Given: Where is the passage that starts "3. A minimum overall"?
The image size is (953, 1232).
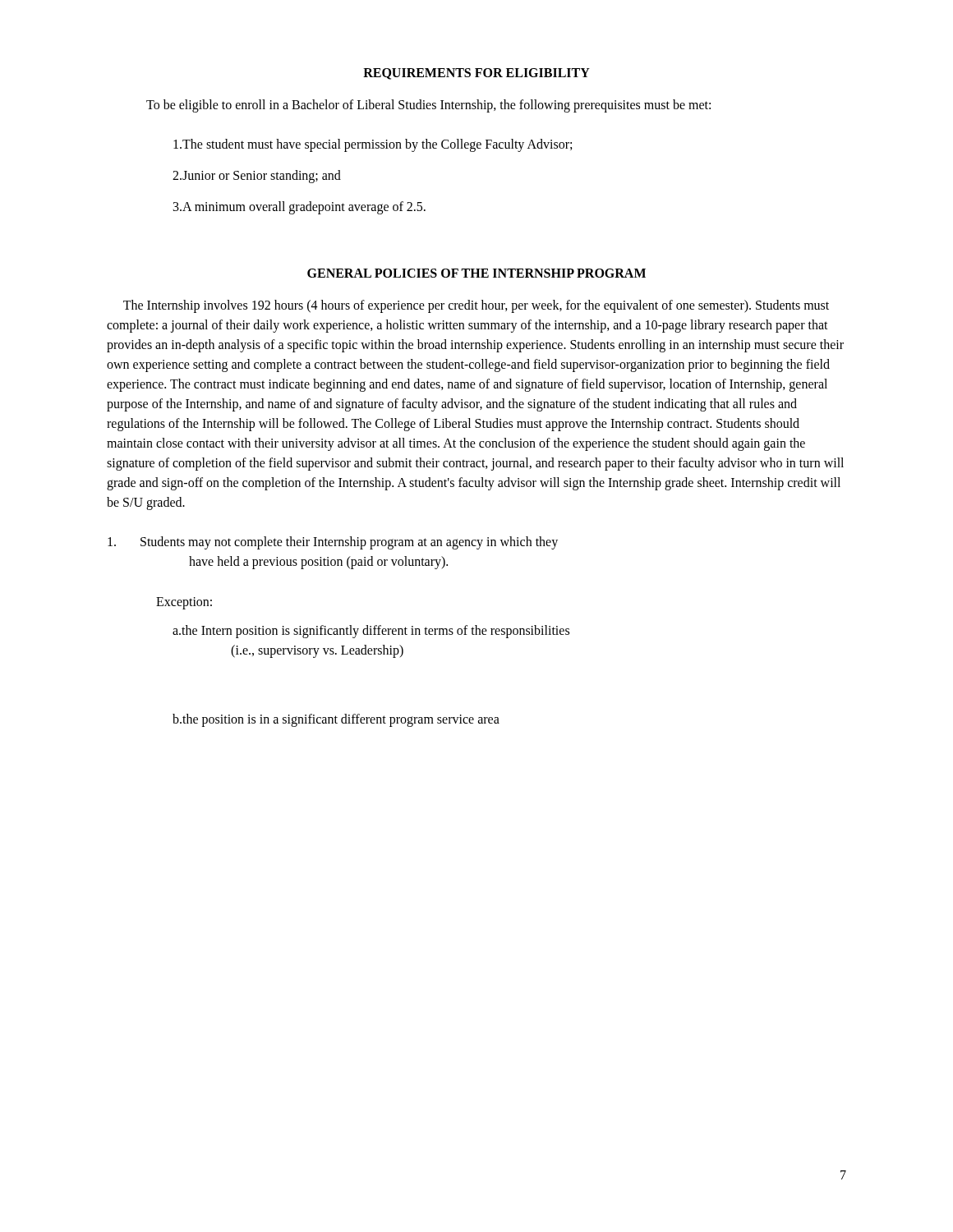Looking at the screenshot, I should pyautogui.click(x=299, y=208).
